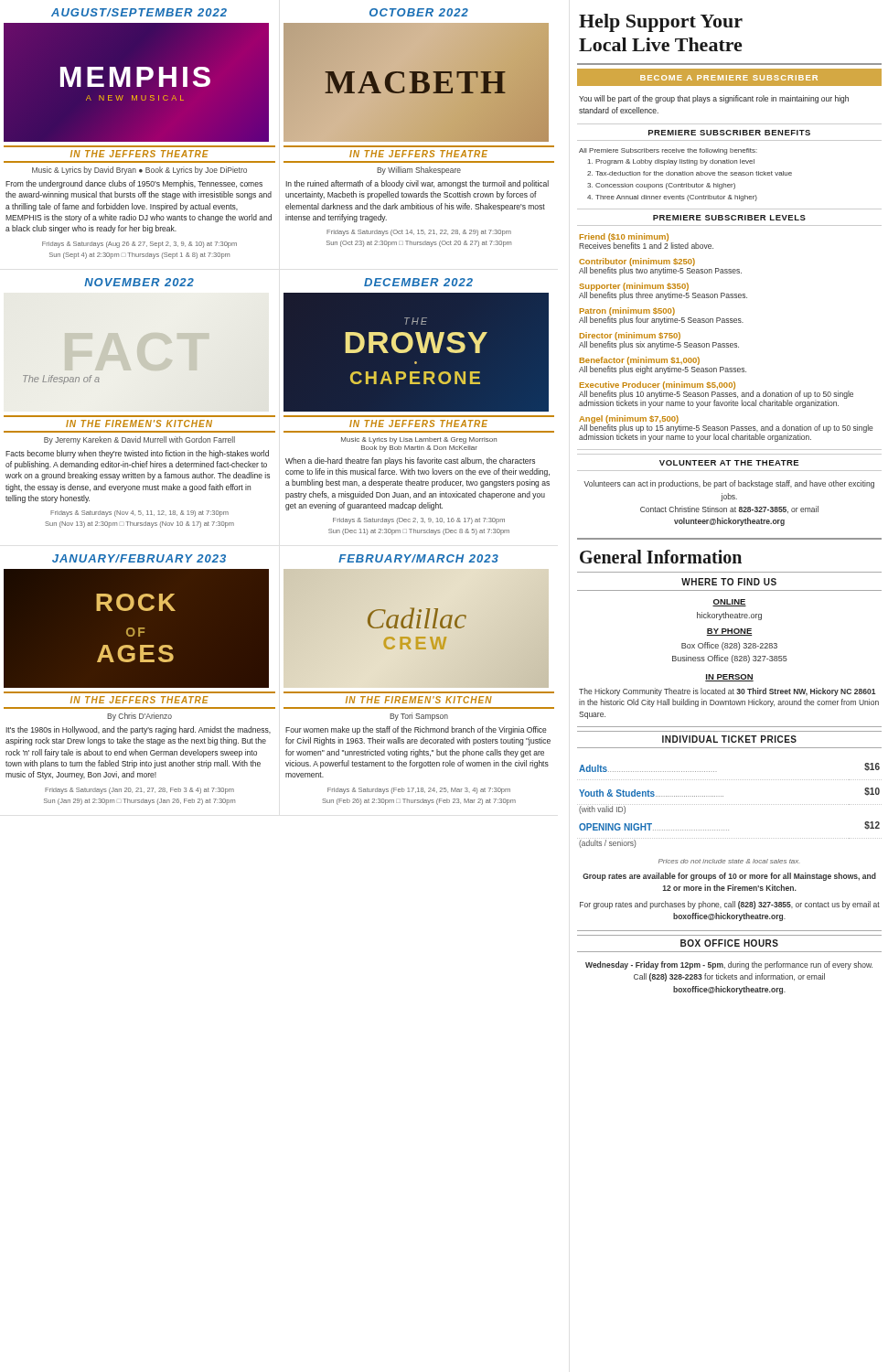888x1372 pixels.
Task: Click on the text block containing "Fridays & Saturdays (Dec 2, 3, 9, 10,"
Action: (x=419, y=526)
